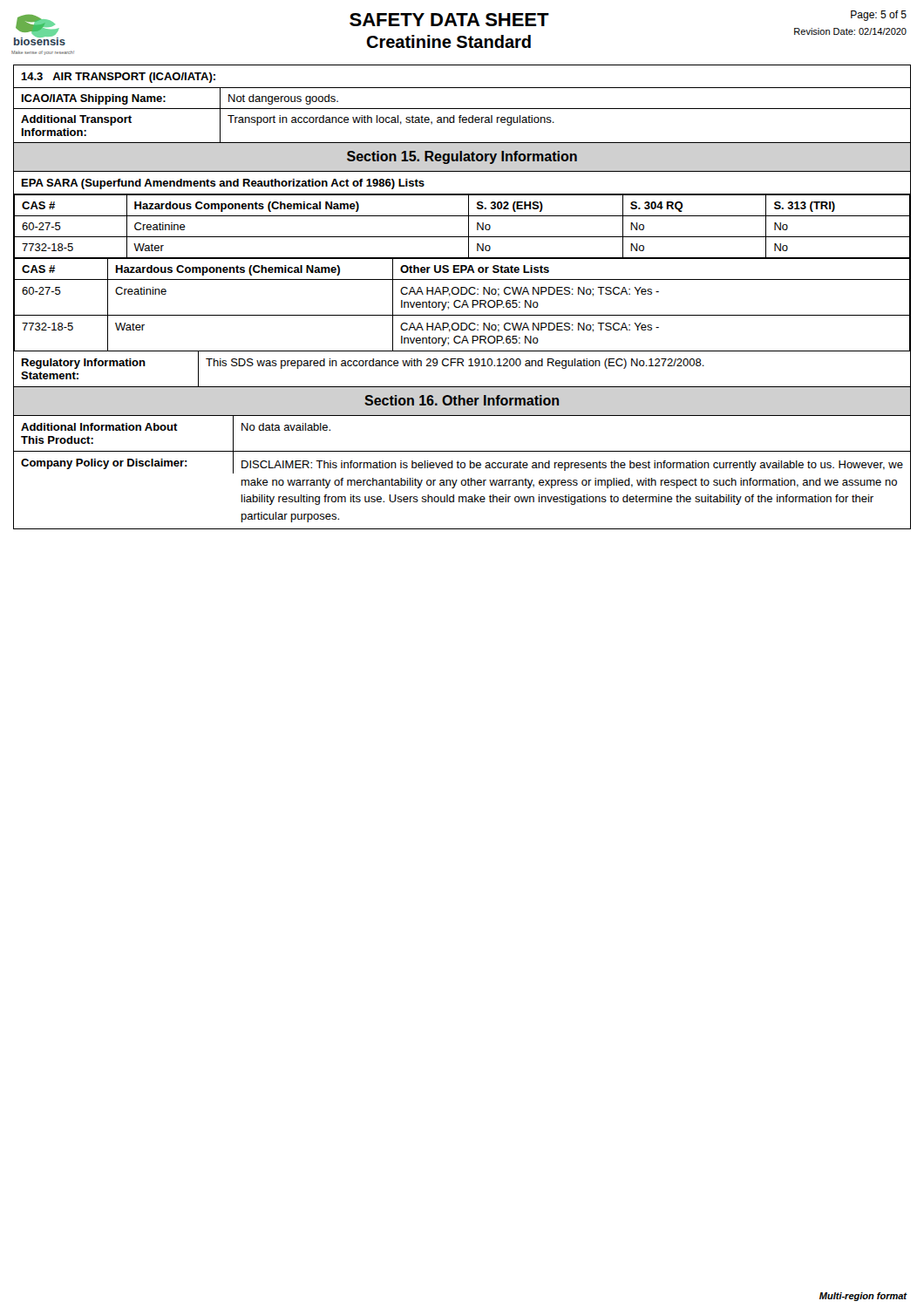Where is the passage that starts "Additional TransportInformation: Transport"?

[x=462, y=126]
